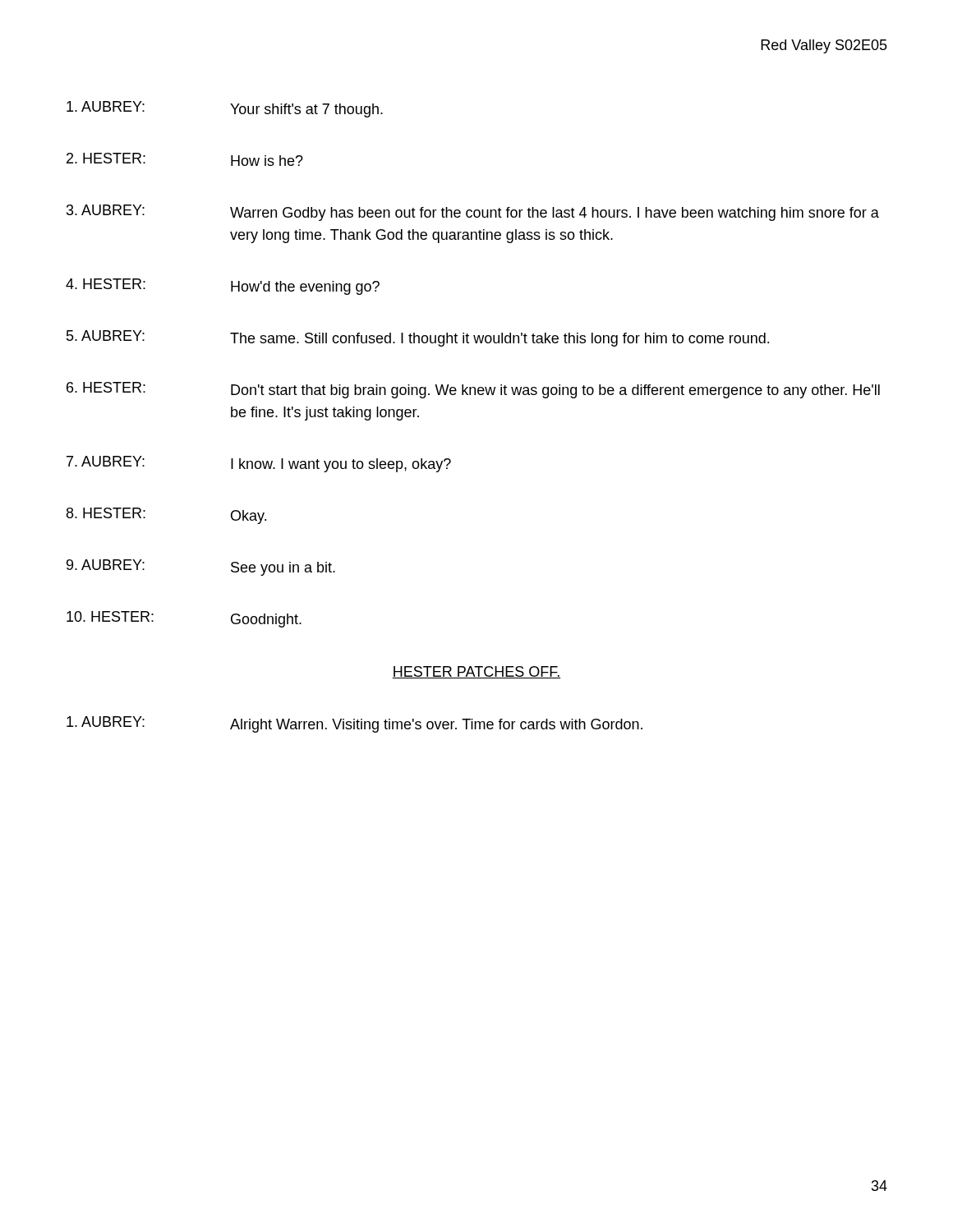Screen dimensions: 1232x953
Task: Navigate to the block starting "2. HESTER: How is he?"
Action: [108, 159]
